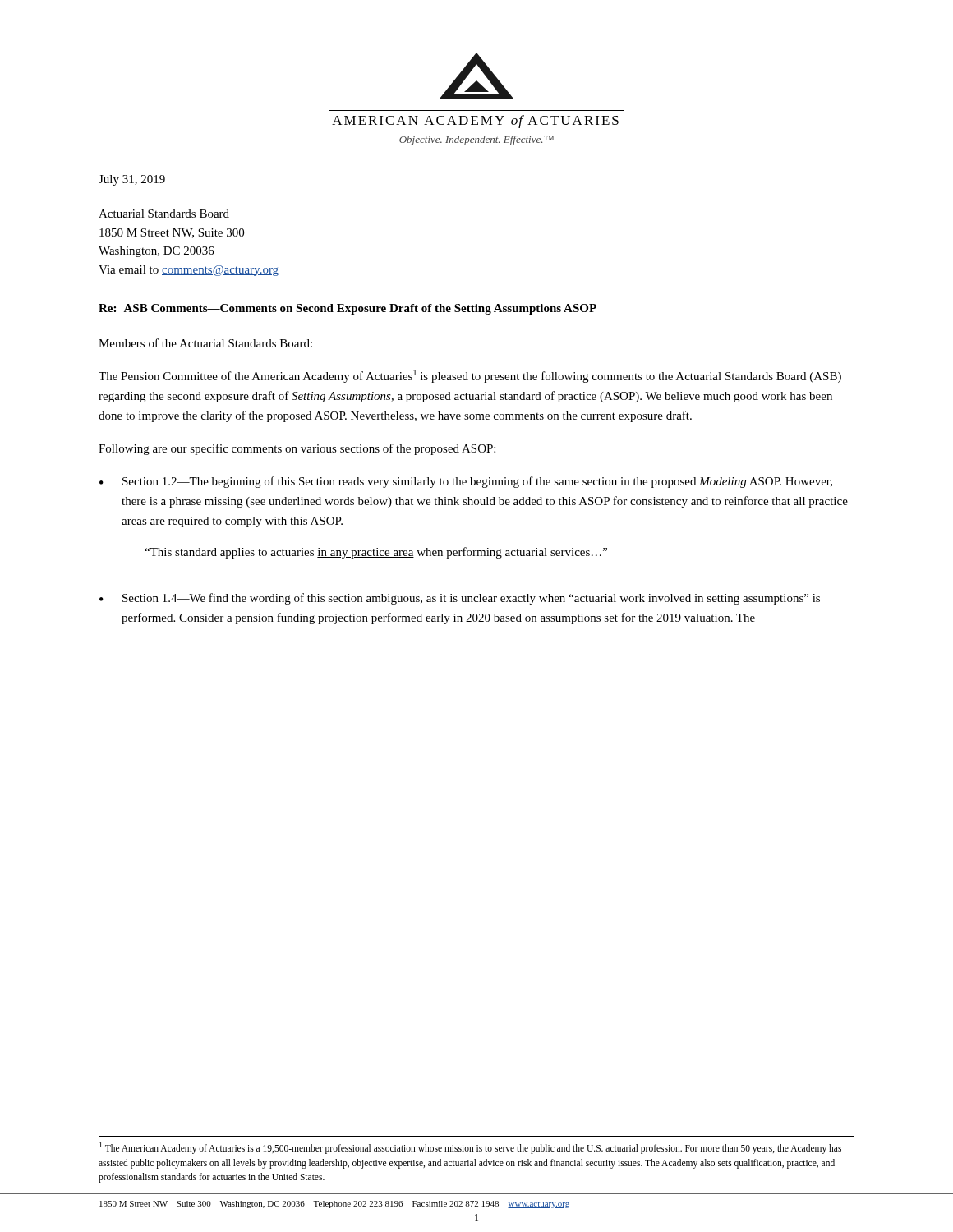This screenshot has height=1232, width=953.
Task: Navigate to the text starting "• Section 1.2—The beginning of this"
Action: tap(466, 482)
